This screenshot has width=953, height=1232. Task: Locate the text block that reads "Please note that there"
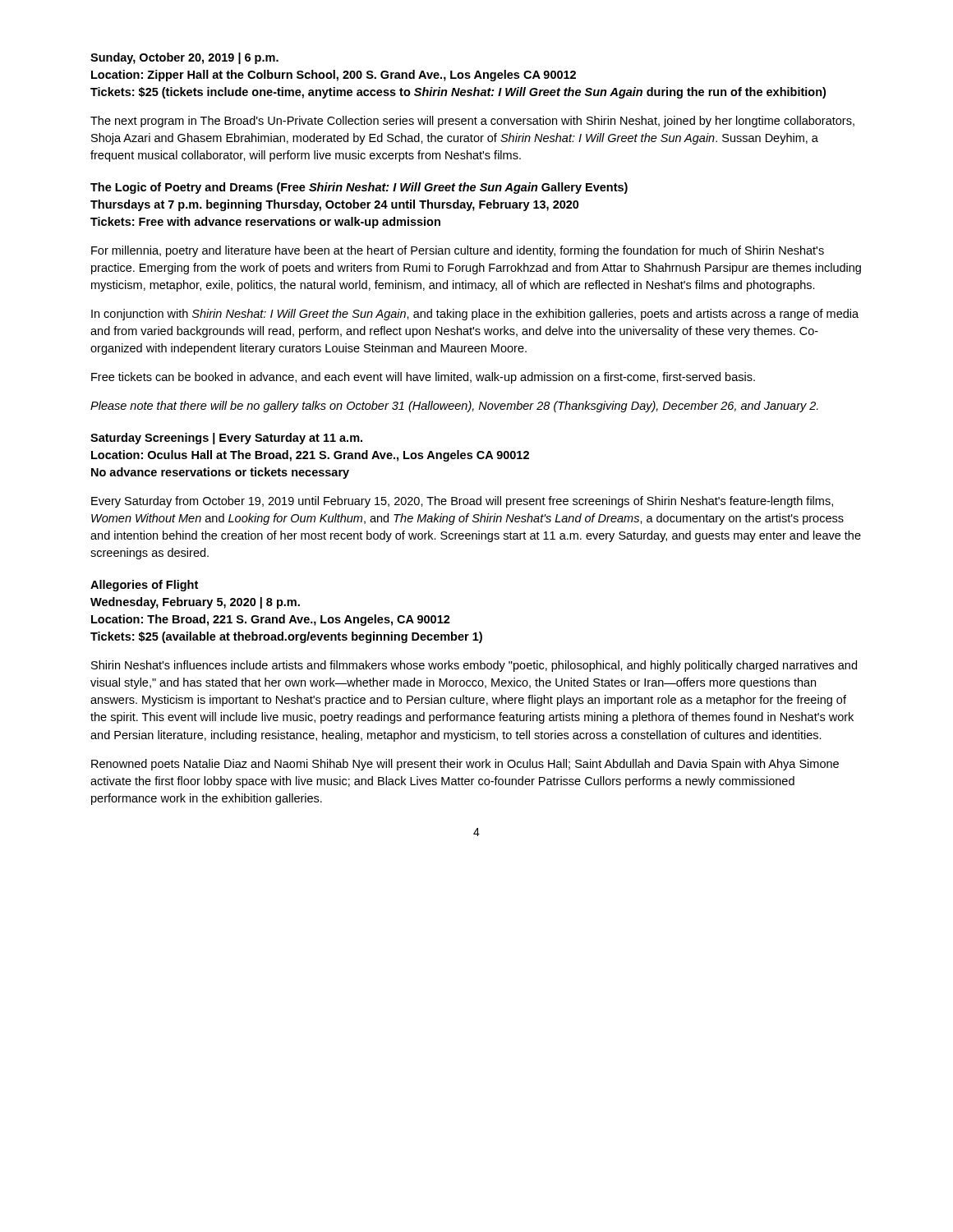click(455, 406)
